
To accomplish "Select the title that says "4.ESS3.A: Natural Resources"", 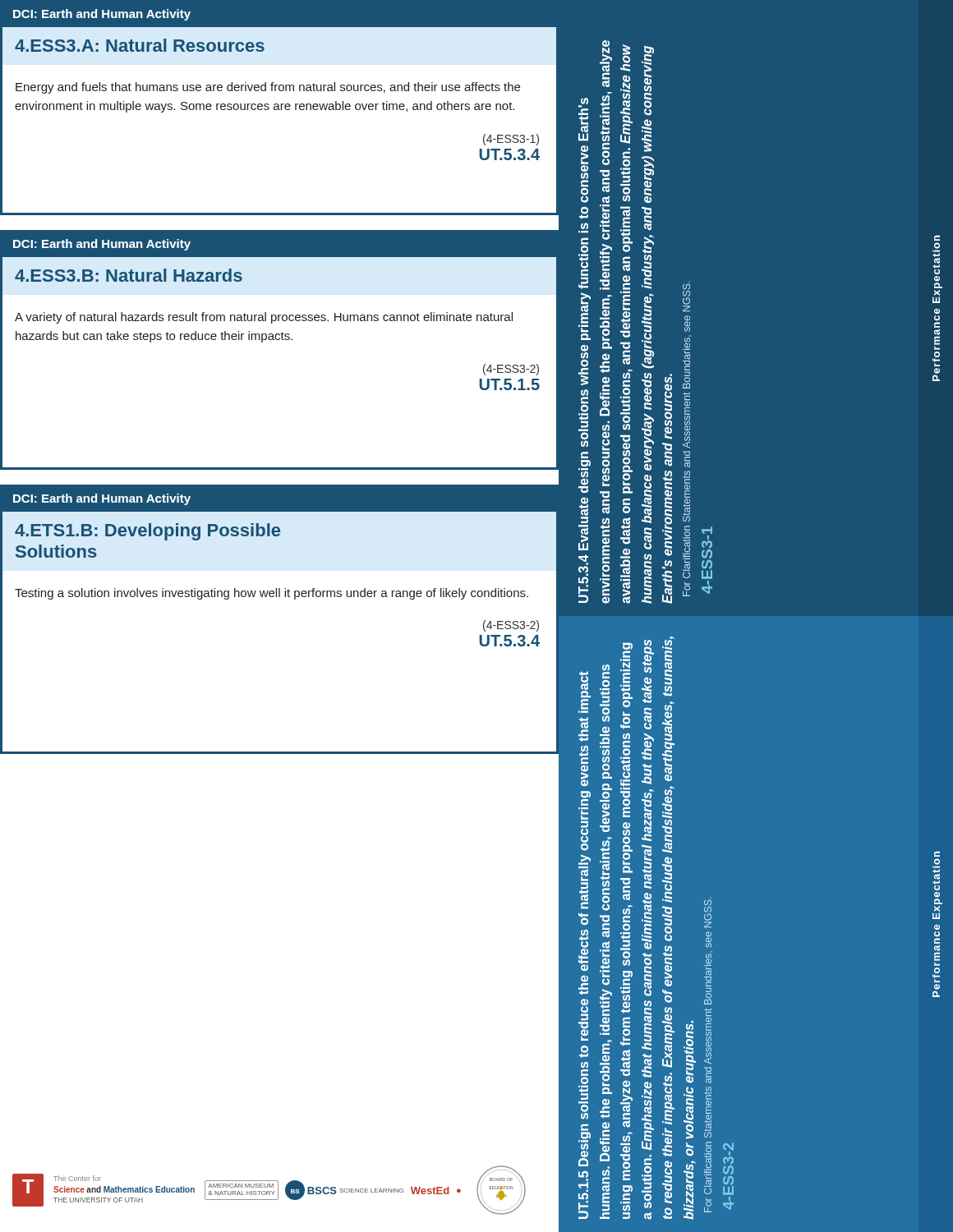I will coord(140,46).
